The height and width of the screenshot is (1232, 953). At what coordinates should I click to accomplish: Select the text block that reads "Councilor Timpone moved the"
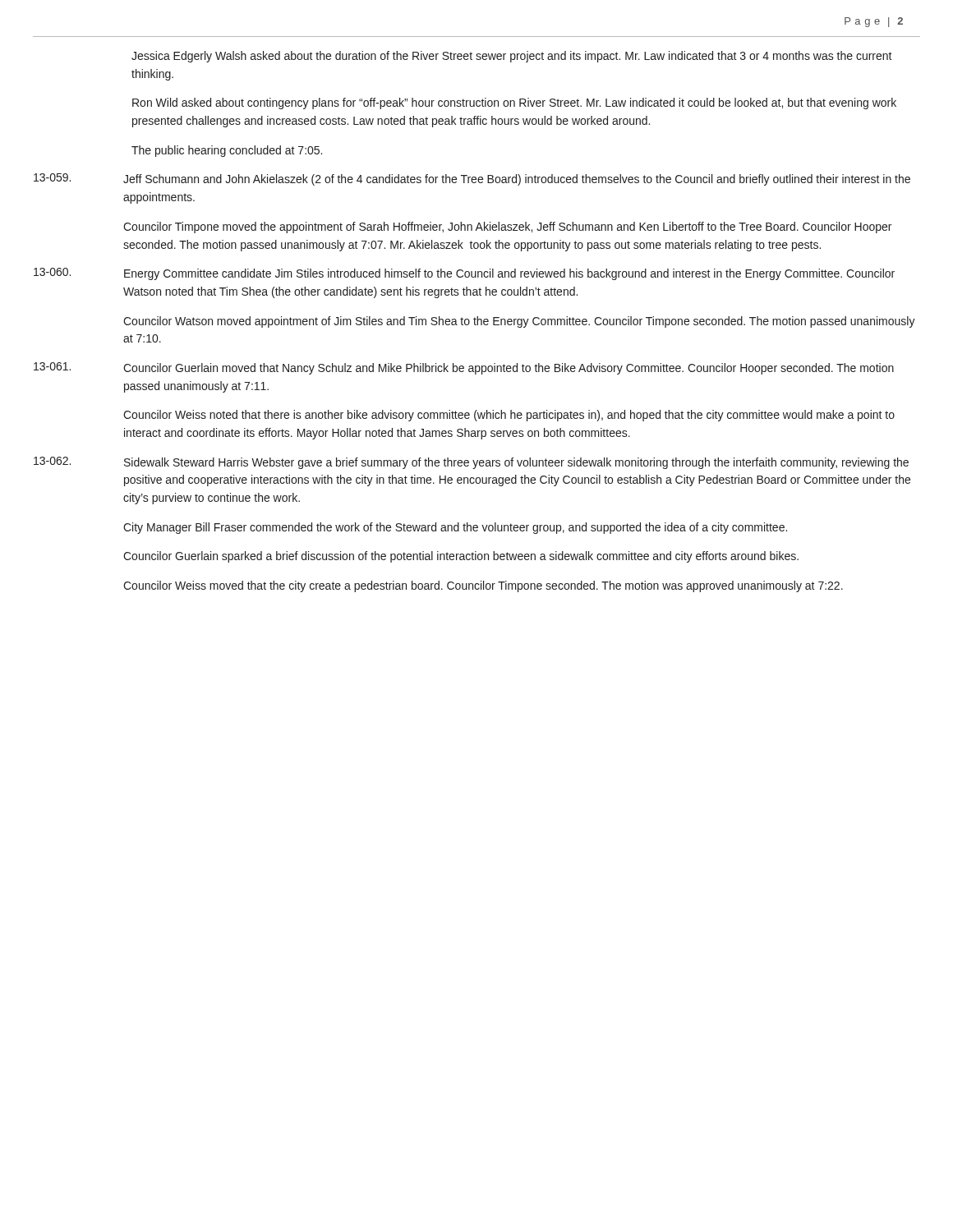tap(507, 235)
